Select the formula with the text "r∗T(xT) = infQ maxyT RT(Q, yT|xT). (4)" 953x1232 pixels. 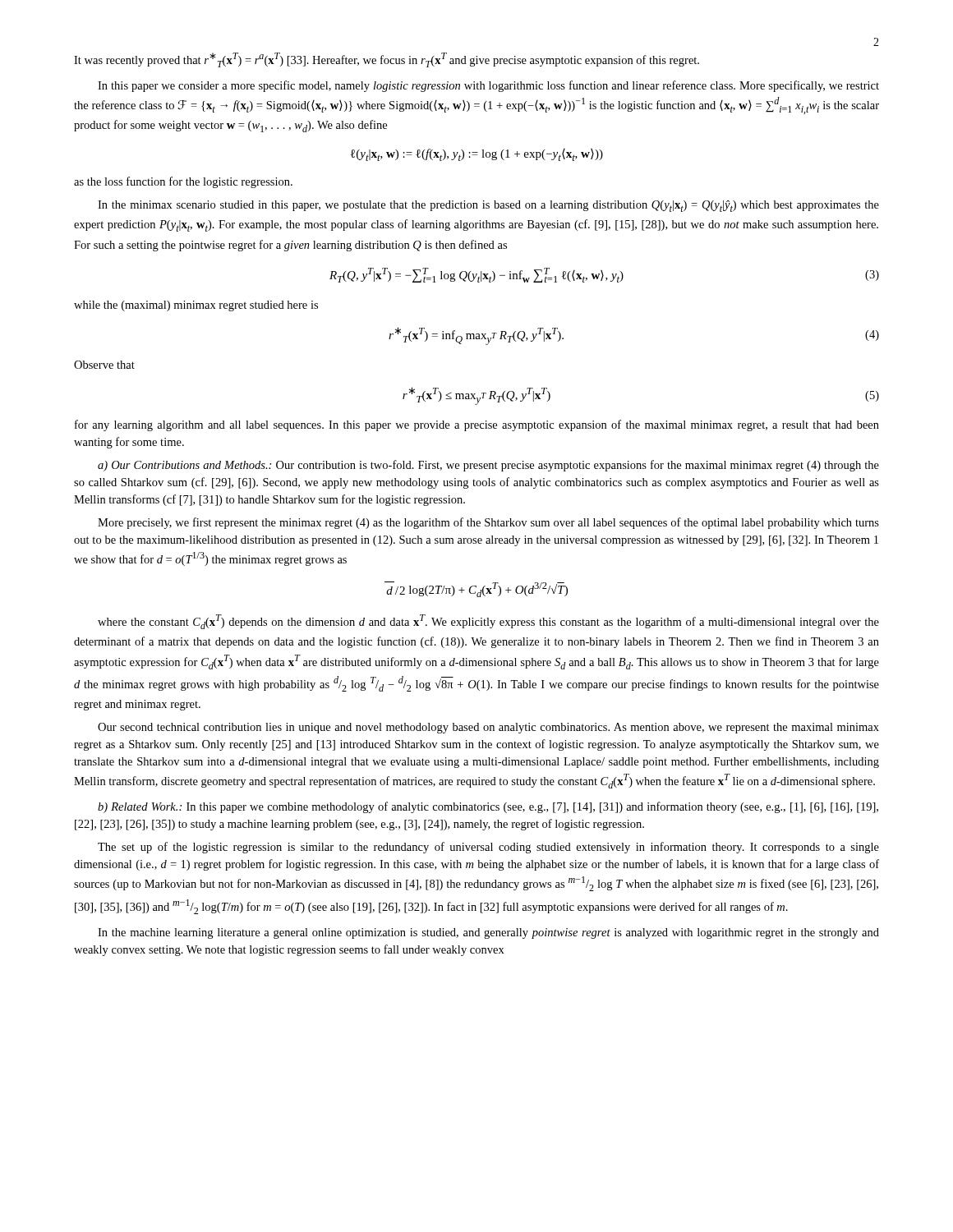479,336
